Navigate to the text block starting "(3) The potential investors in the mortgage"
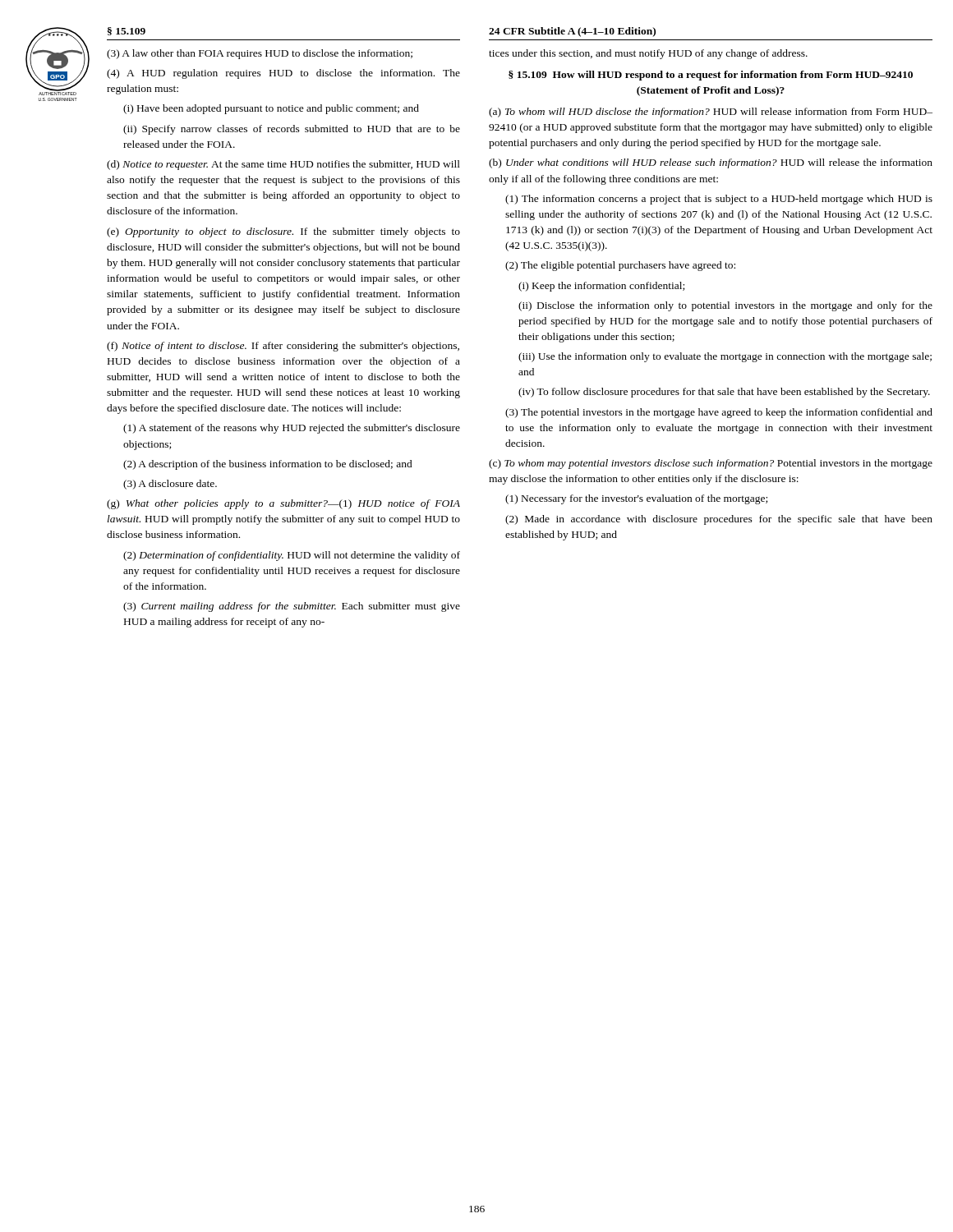 pos(719,427)
